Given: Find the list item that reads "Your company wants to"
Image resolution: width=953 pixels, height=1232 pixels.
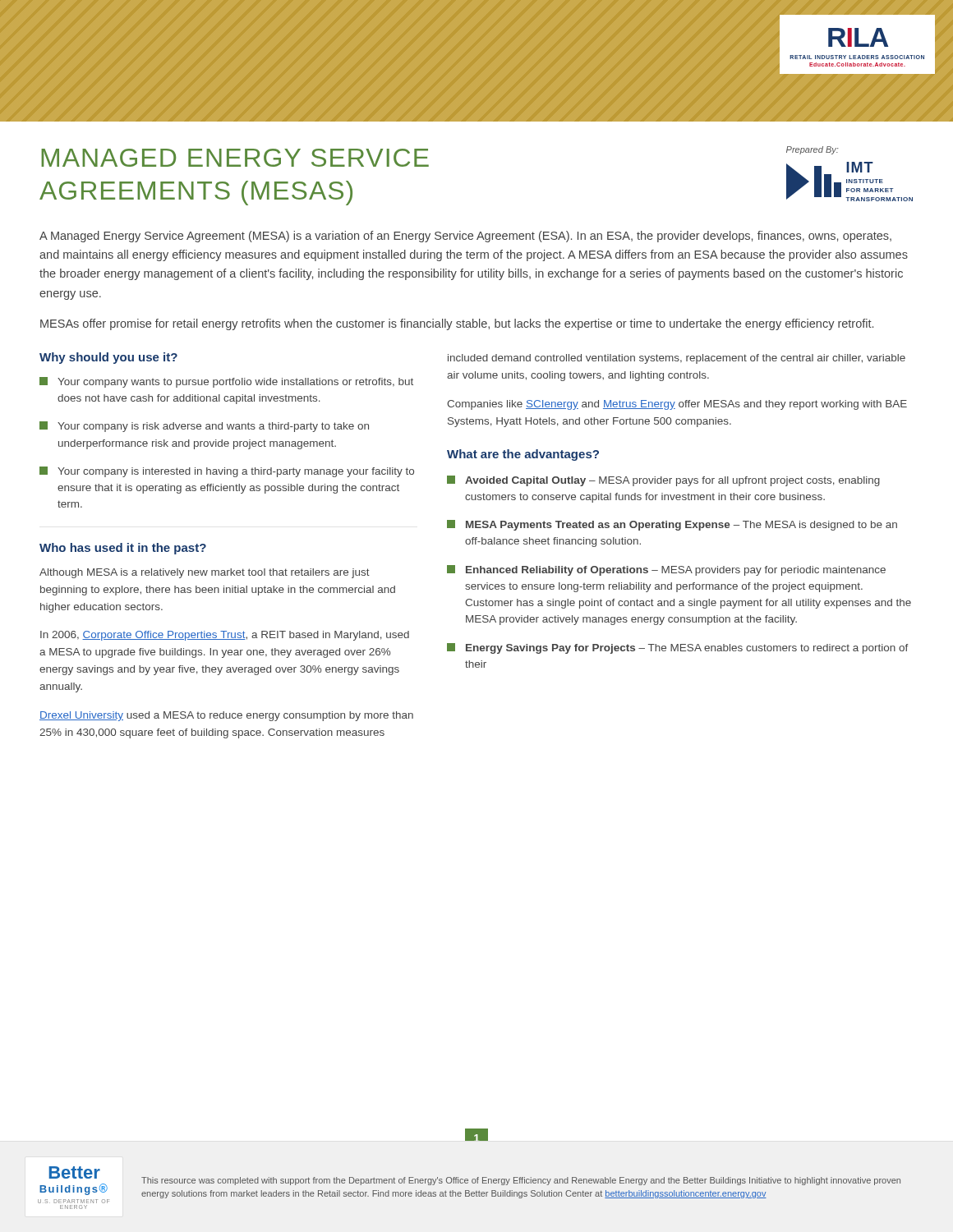Looking at the screenshot, I should [x=228, y=390].
